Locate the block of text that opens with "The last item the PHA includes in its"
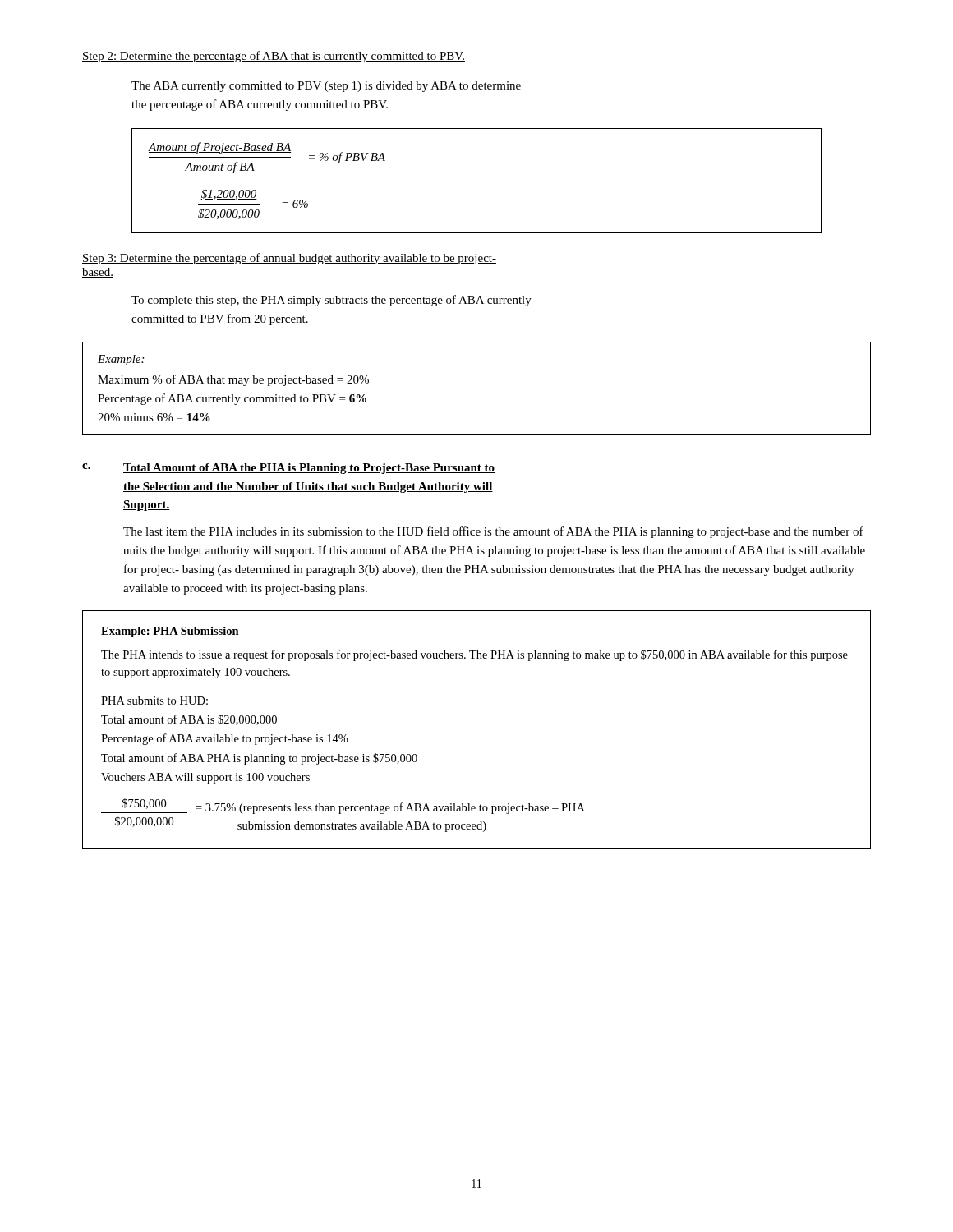Screen dimensions: 1232x953 point(494,560)
